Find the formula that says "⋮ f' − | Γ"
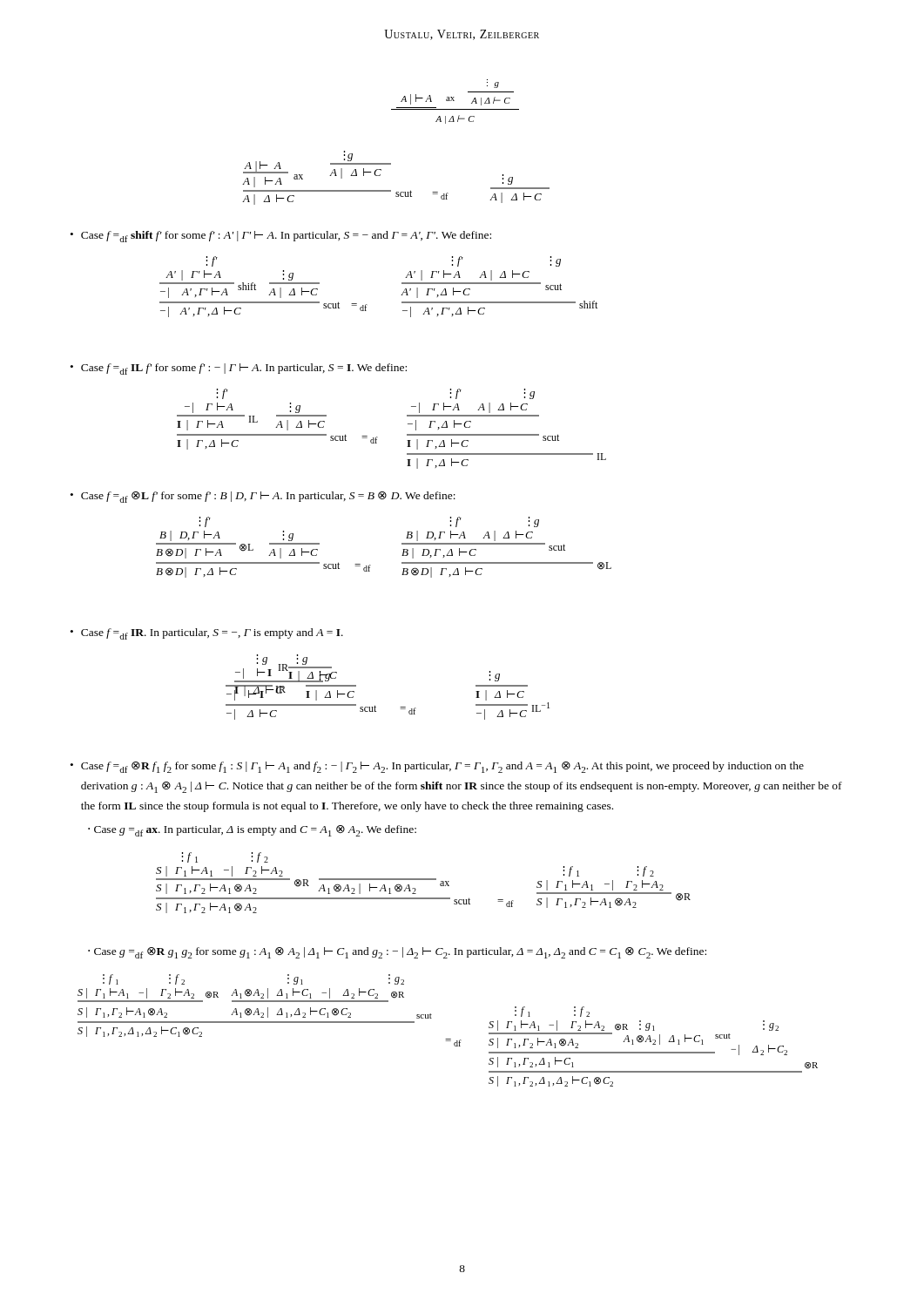Viewport: 924px width, 1307px height. [x=462, y=428]
